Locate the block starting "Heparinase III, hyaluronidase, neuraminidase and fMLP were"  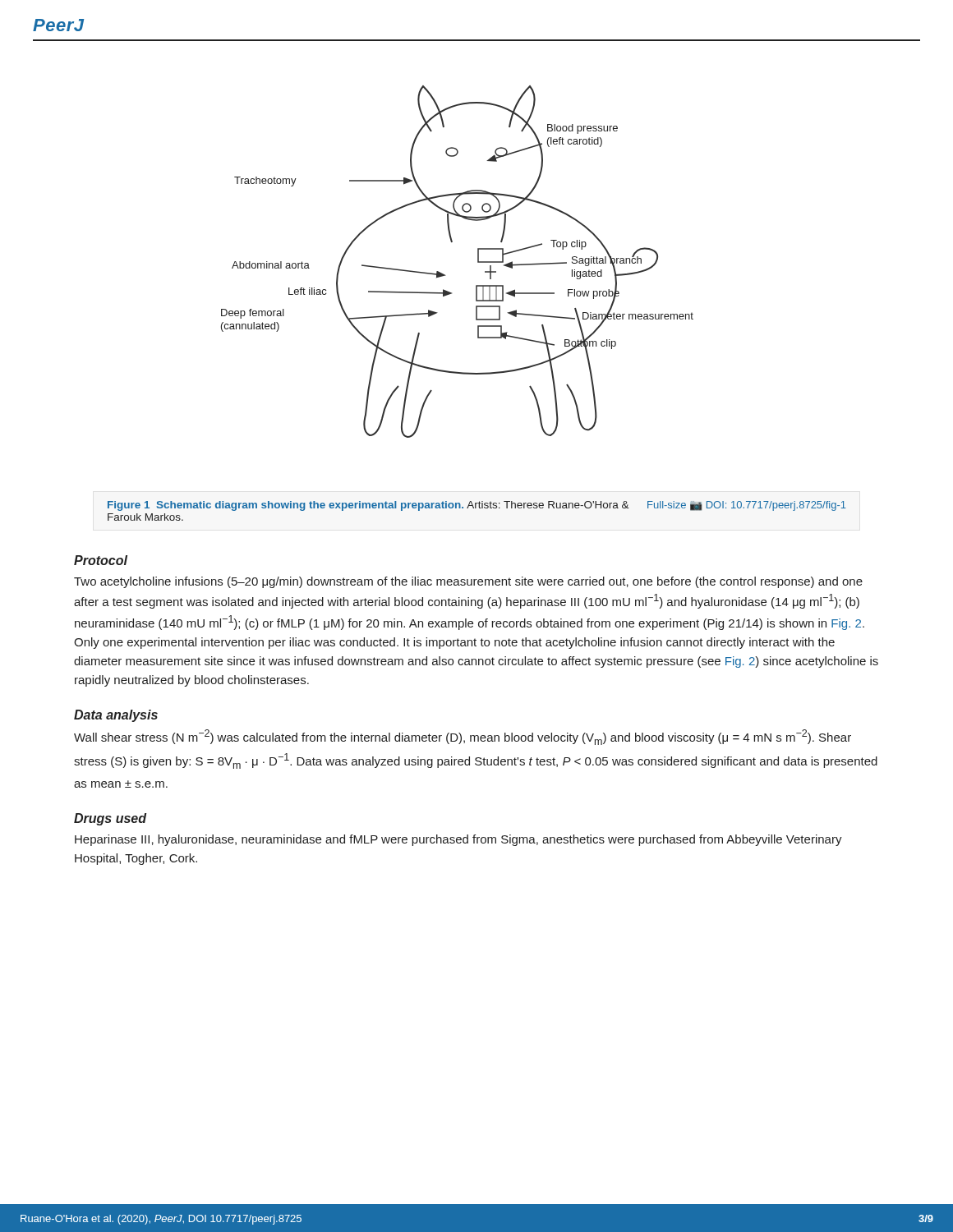point(458,848)
